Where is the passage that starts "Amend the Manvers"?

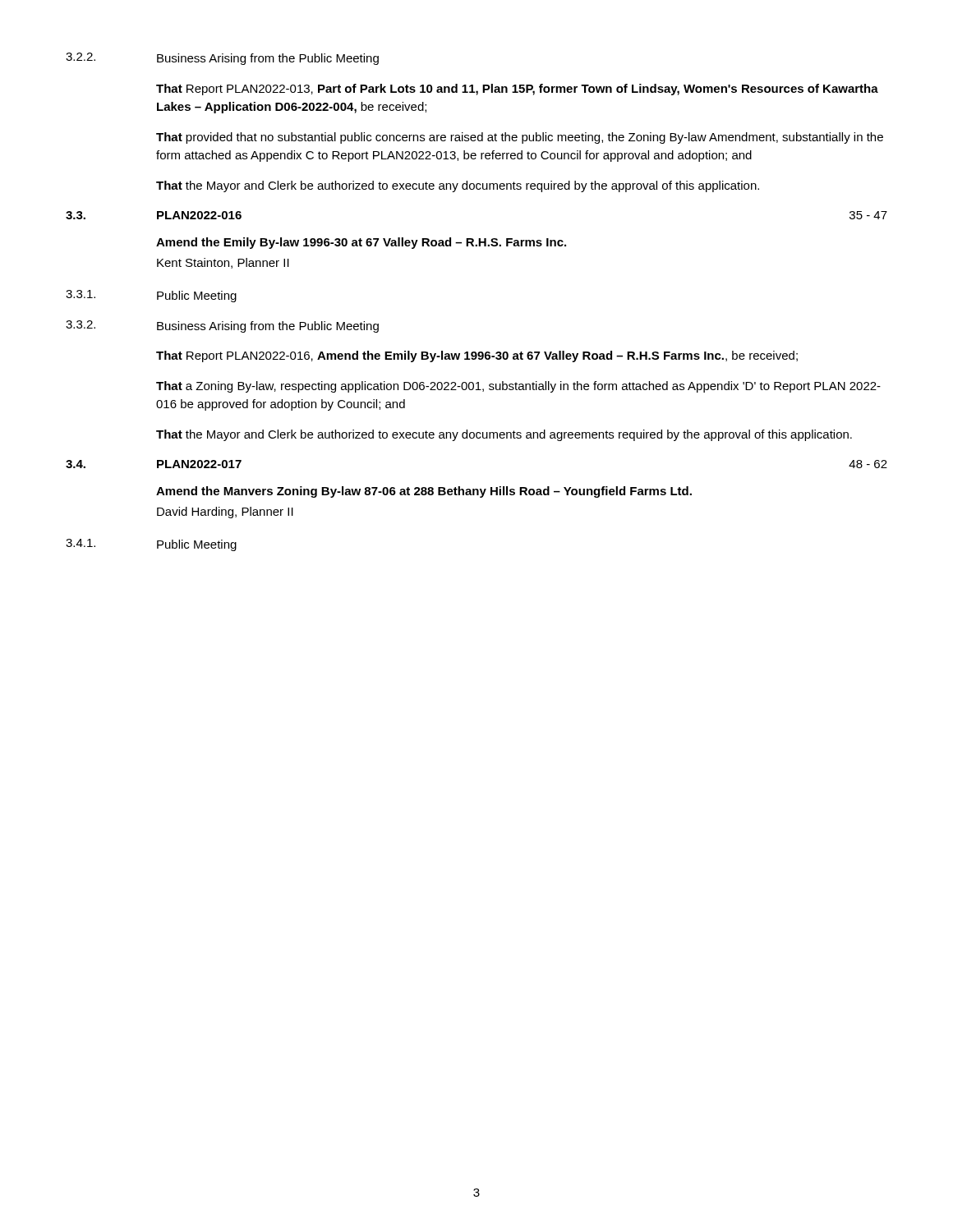pos(522,501)
